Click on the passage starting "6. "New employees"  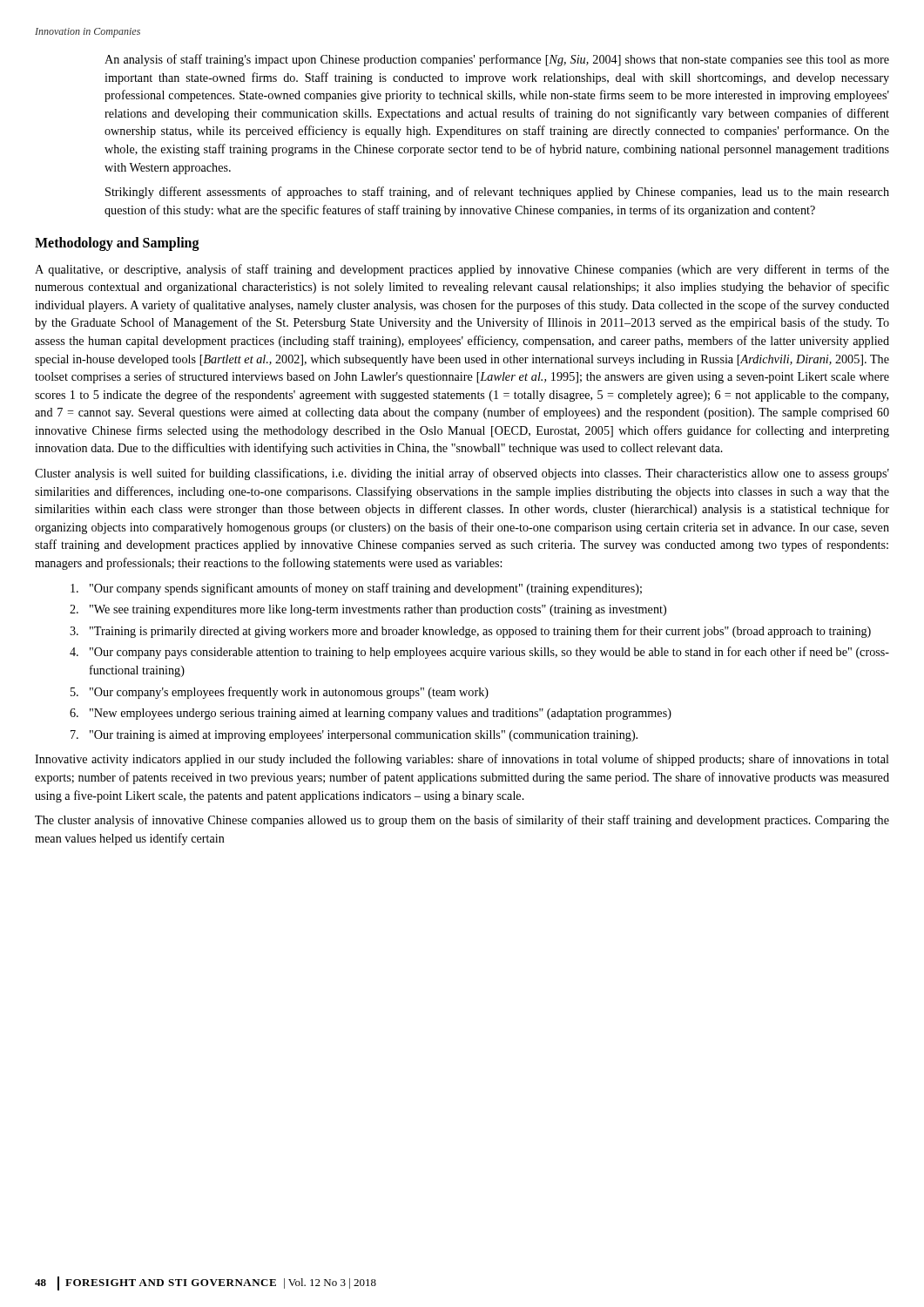(479, 713)
